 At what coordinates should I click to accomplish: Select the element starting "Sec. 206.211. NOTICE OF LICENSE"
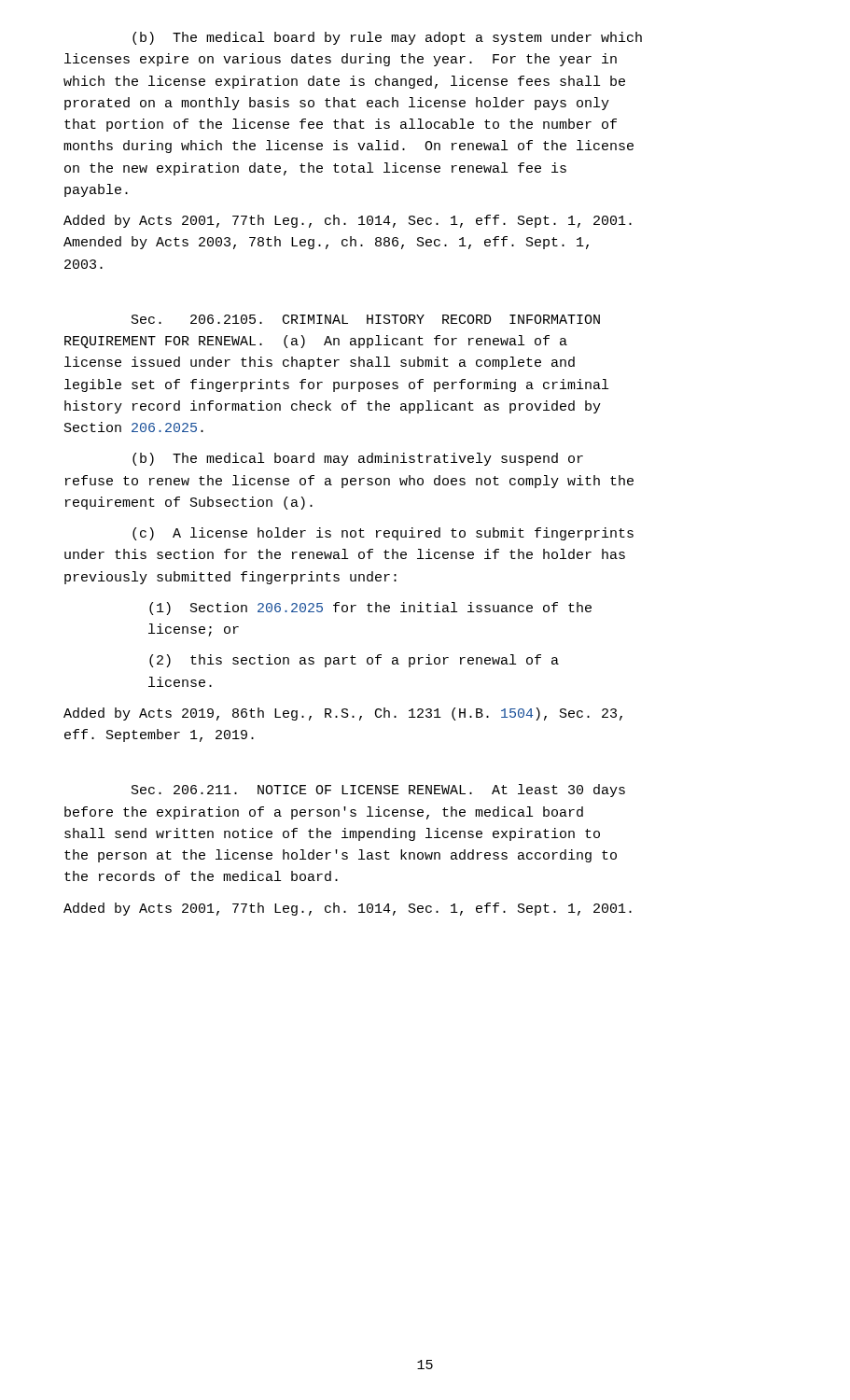(345, 835)
